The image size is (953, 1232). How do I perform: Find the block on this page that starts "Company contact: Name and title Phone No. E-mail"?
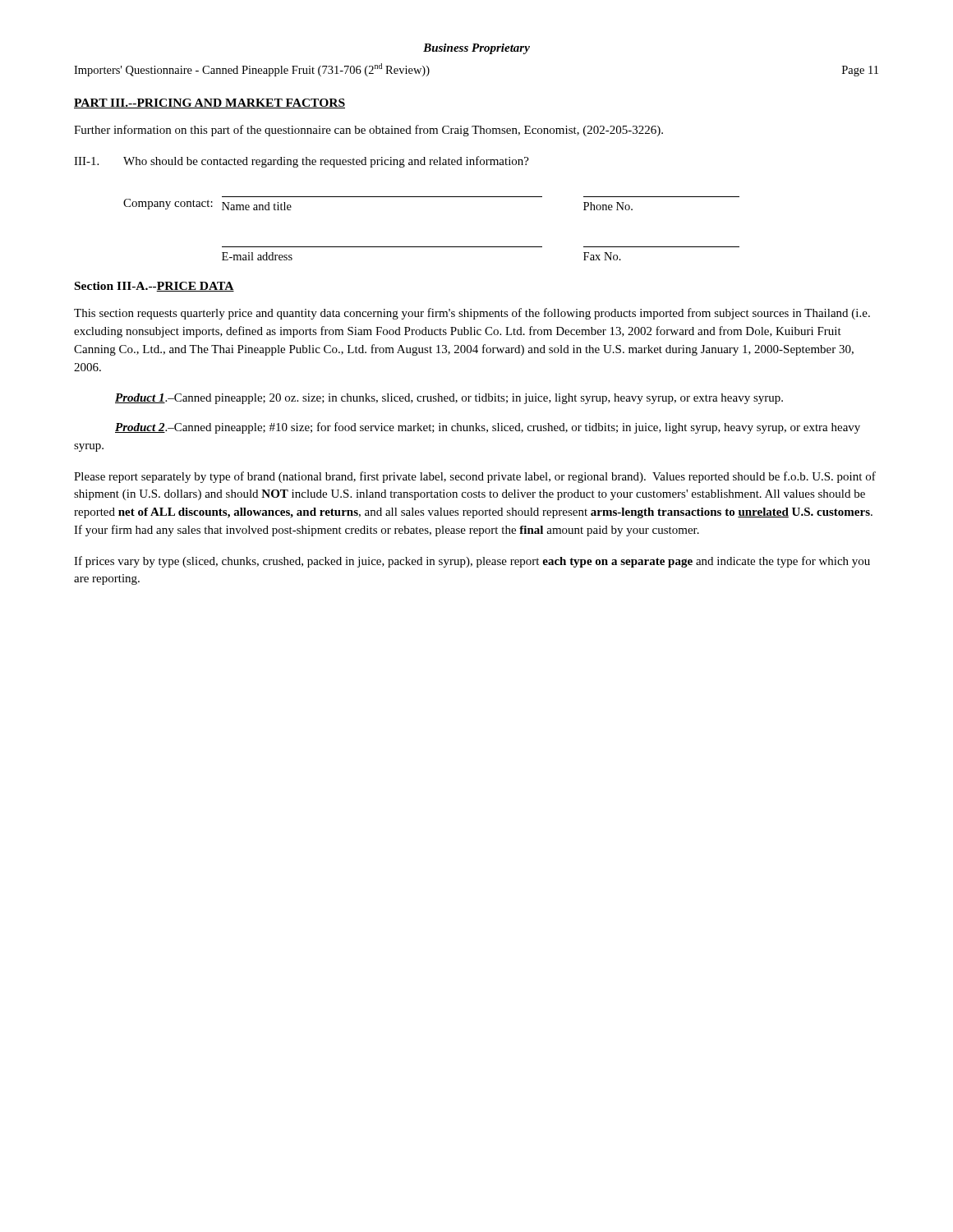pos(212,206)
